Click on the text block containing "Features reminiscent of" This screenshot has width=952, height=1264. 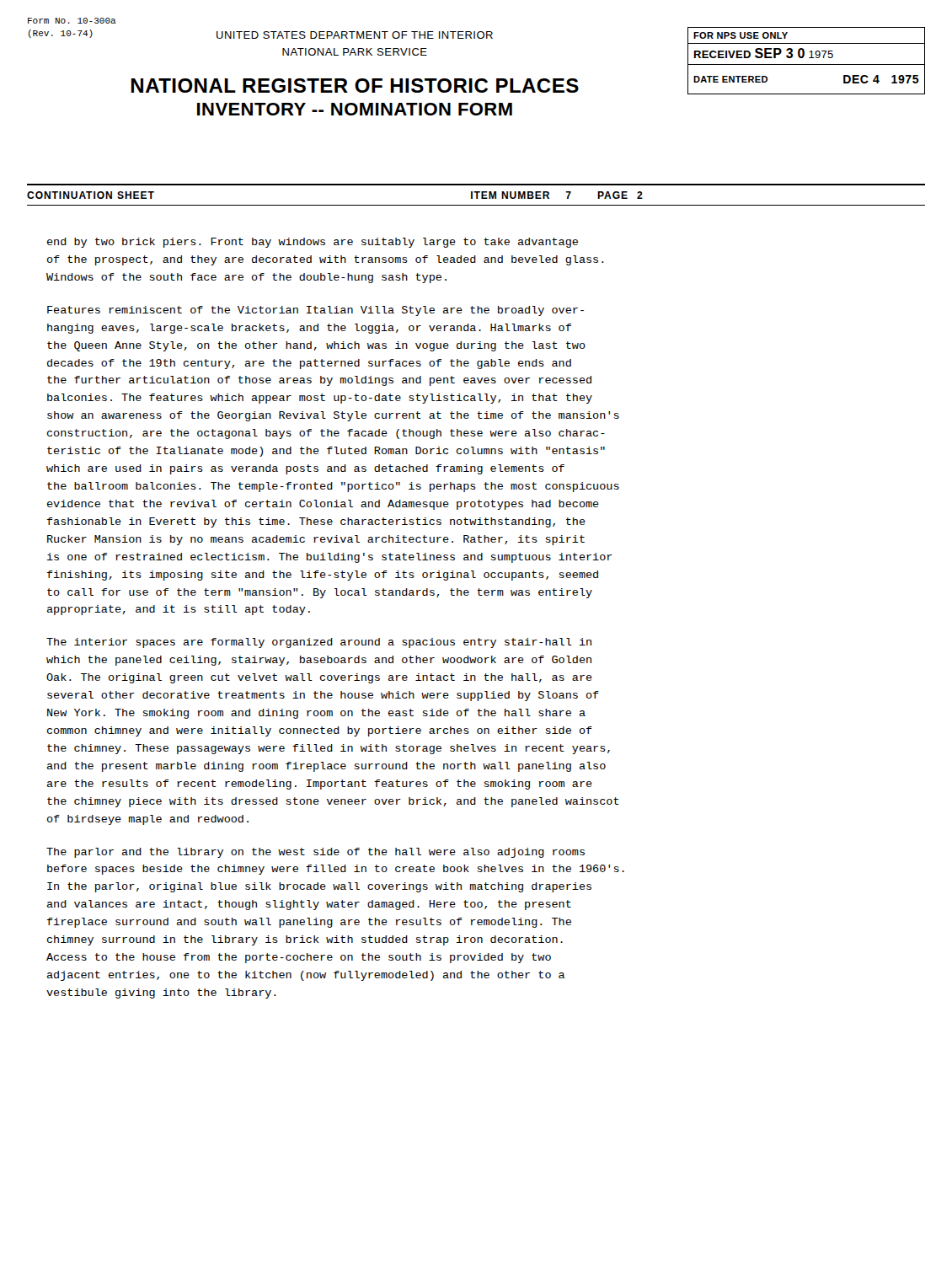click(x=476, y=461)
